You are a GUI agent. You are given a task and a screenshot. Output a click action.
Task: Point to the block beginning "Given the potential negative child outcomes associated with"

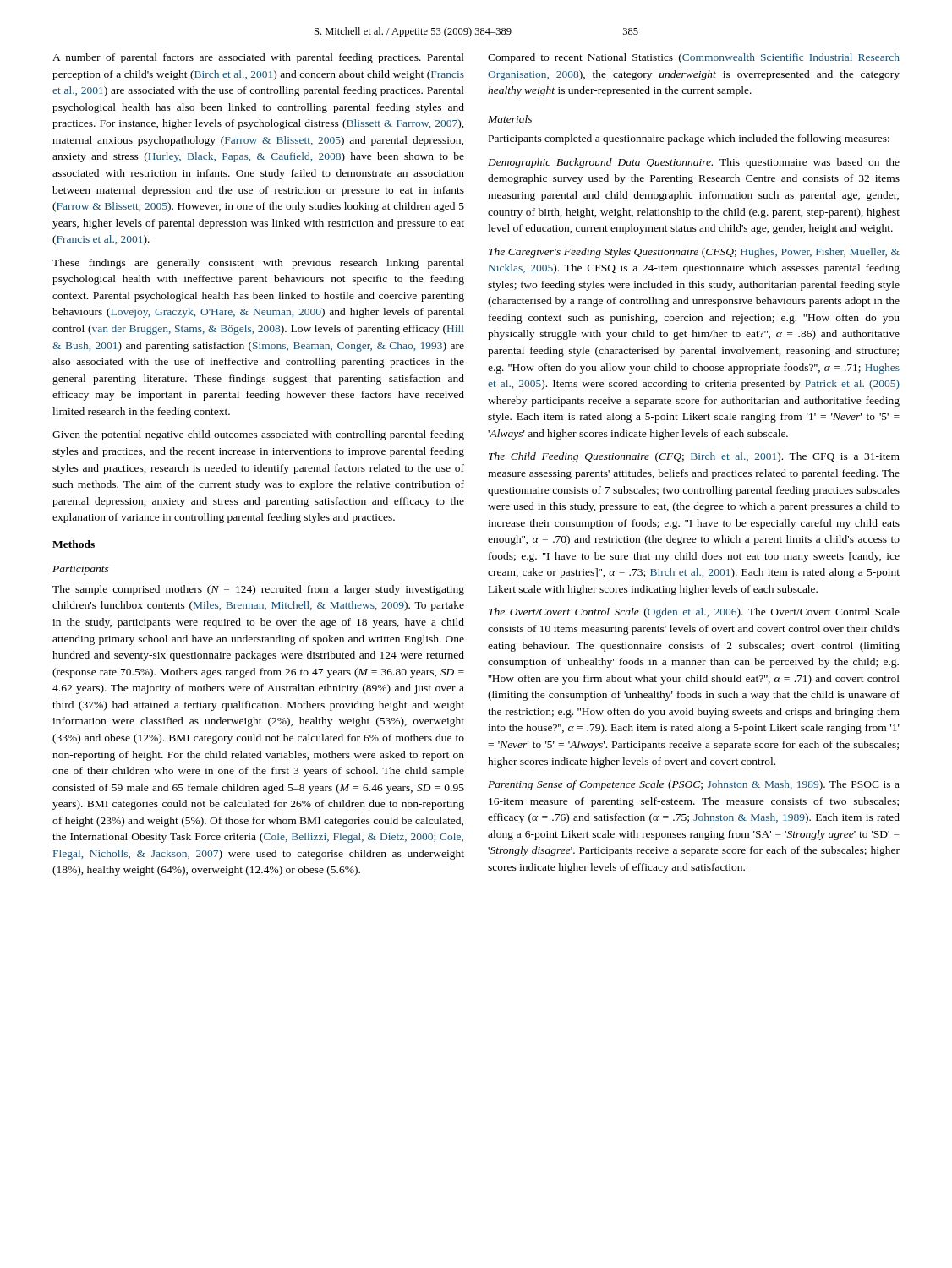258,476
